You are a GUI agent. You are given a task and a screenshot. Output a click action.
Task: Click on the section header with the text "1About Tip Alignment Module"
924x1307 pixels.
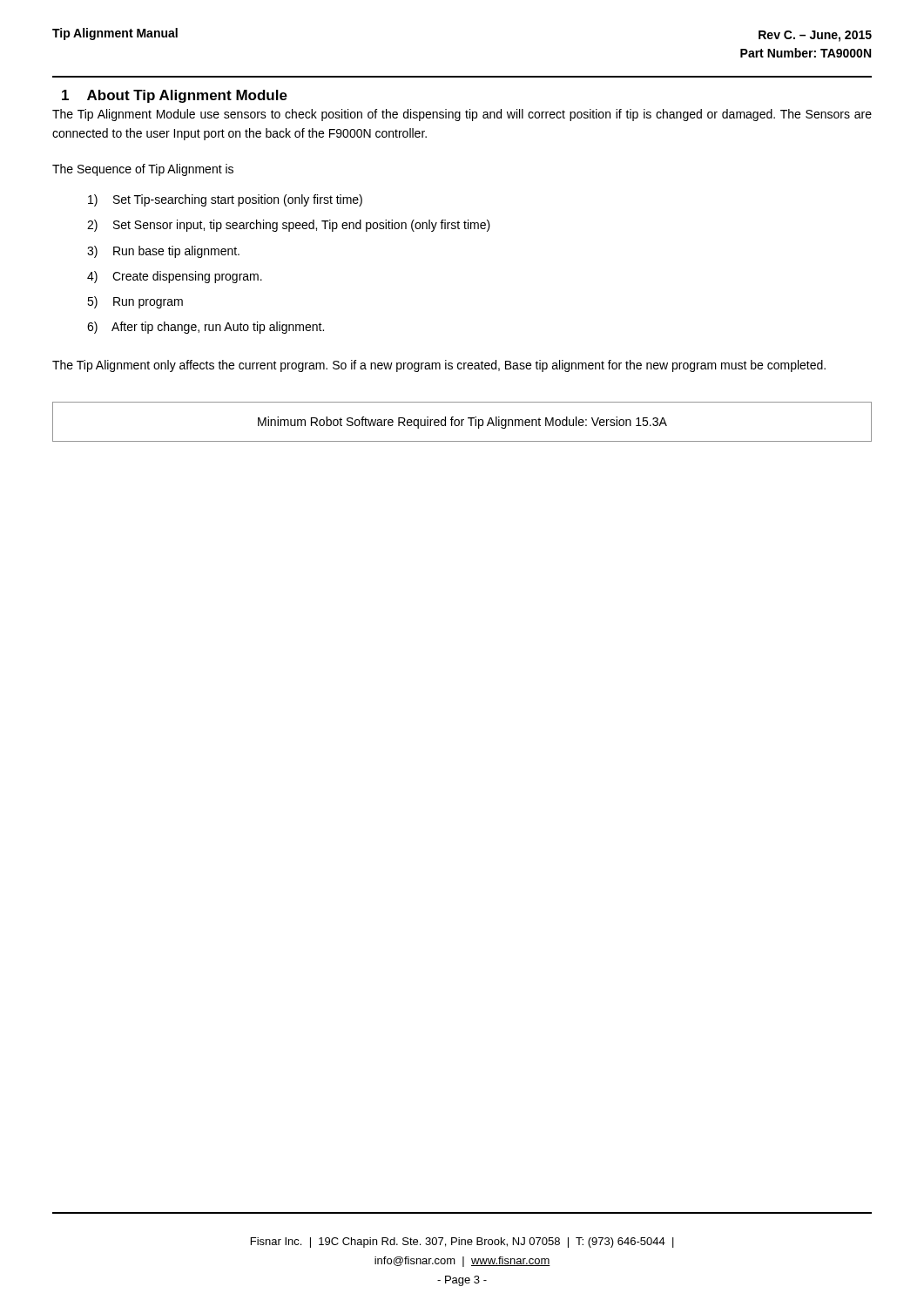[x=170, y=95]
